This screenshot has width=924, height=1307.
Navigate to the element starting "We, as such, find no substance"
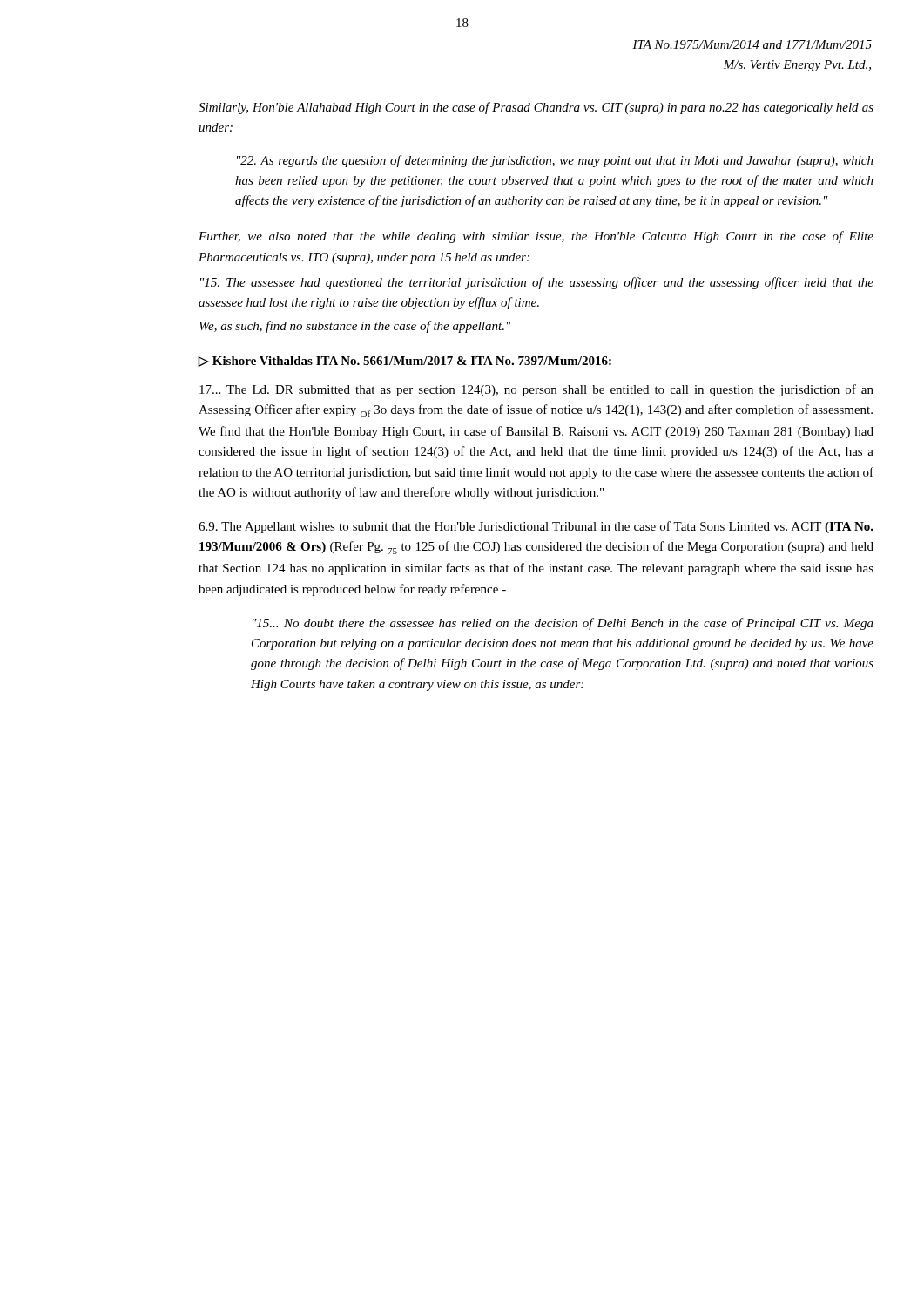355,326
